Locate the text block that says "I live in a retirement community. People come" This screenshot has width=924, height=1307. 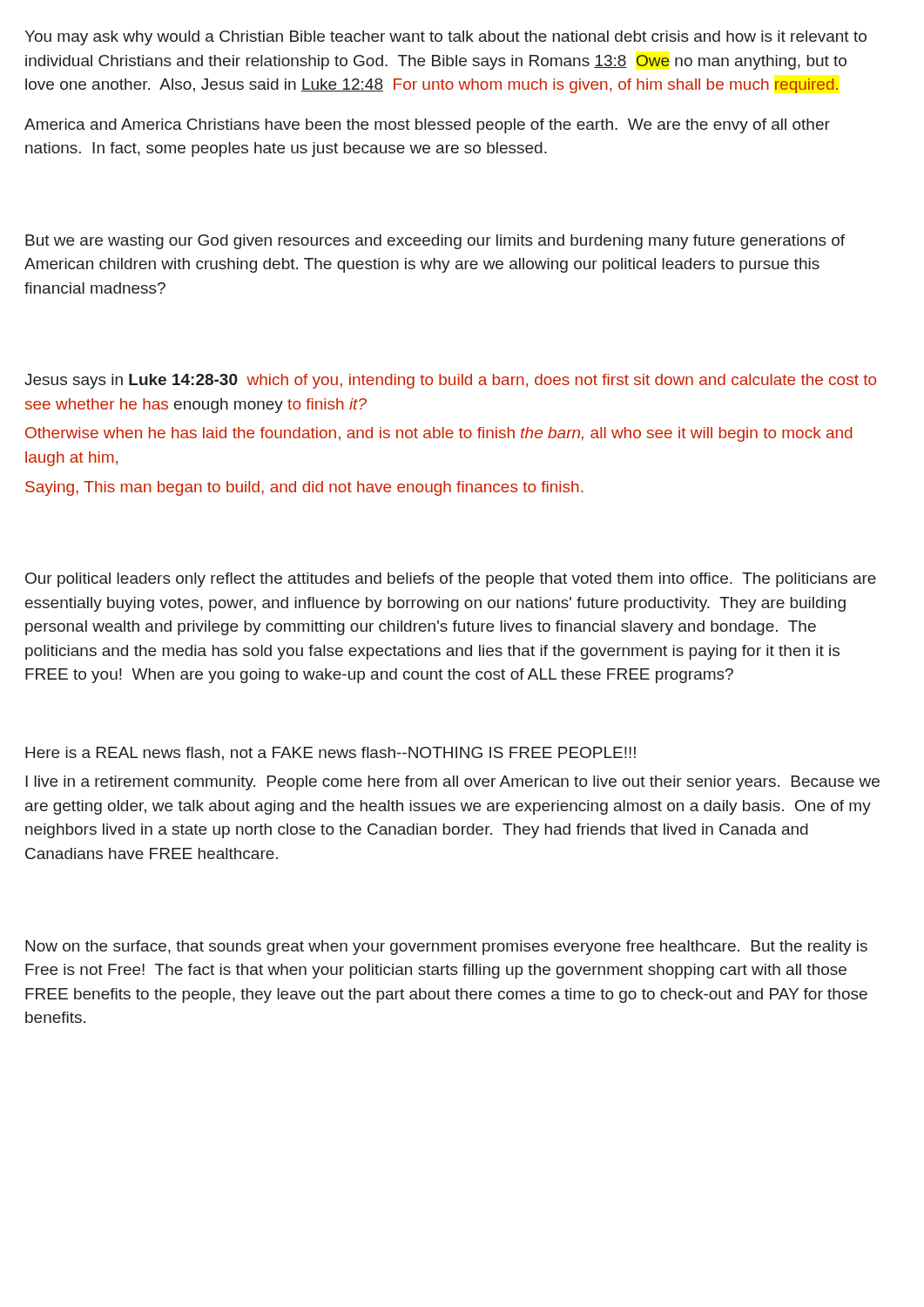pyautogui.click(x=452, y=817)
